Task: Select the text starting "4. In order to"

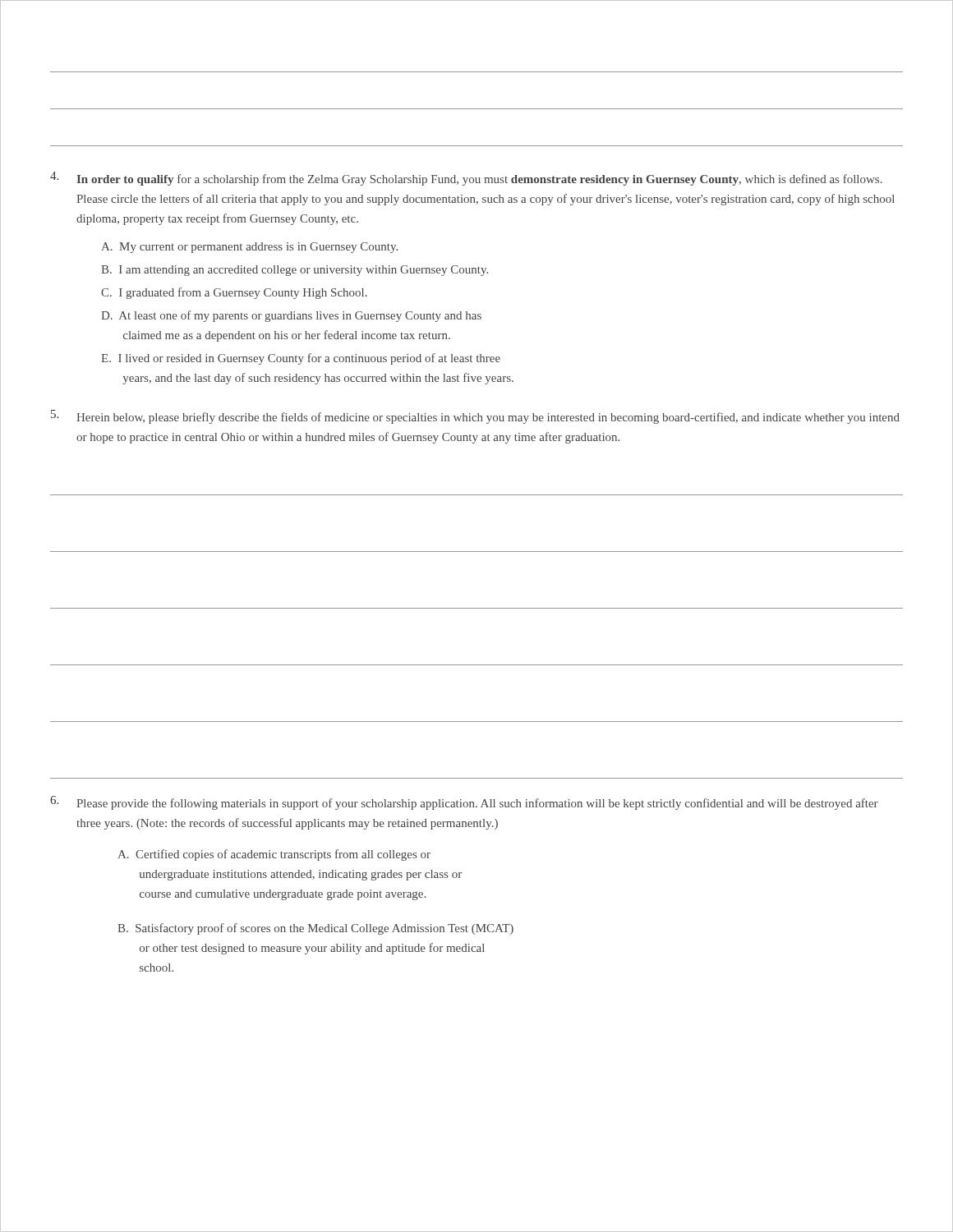Action: (x=476, y=280)
